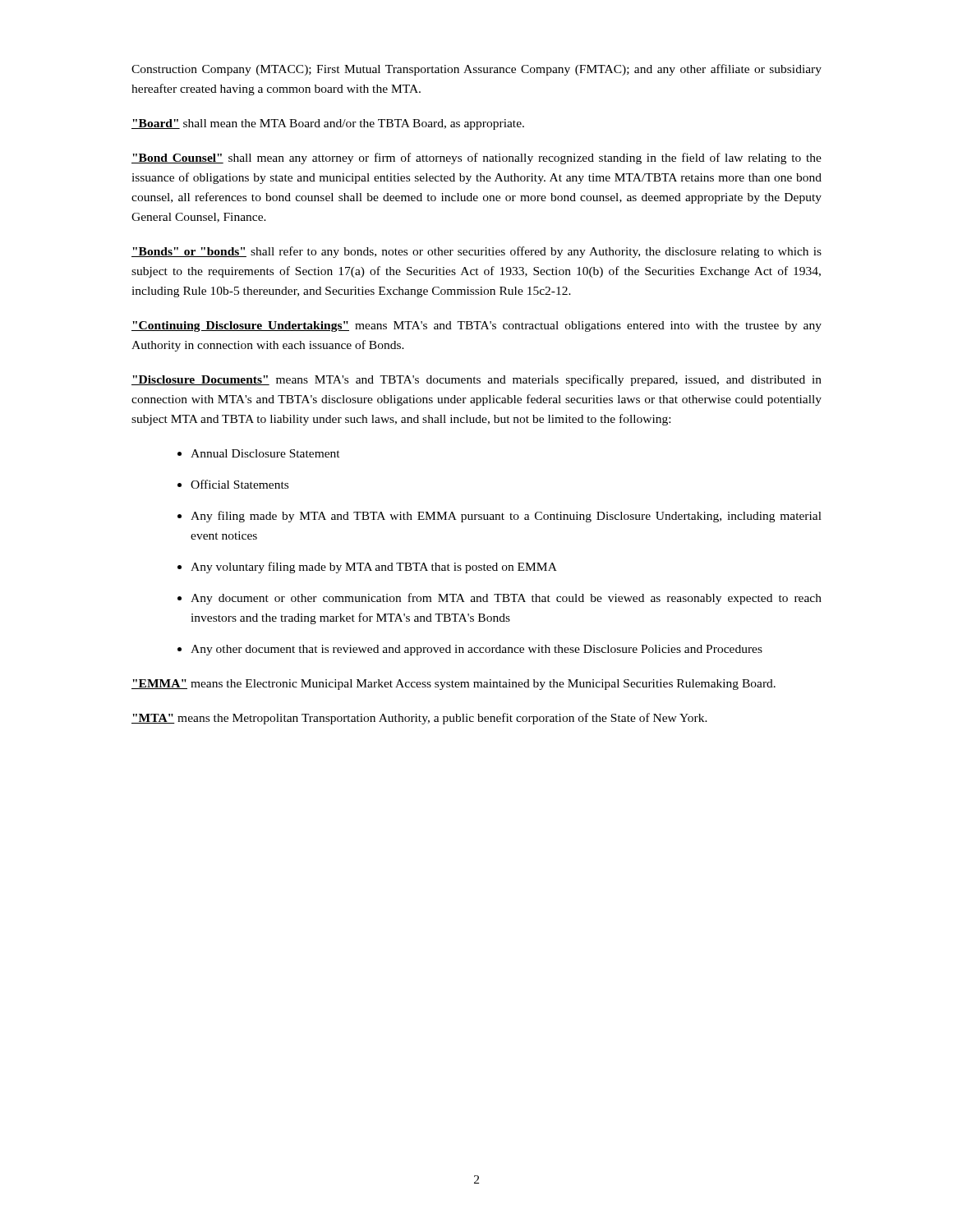Click on the text block containing "Construction Company (MTACC); First Mutual Transportation Assurance Company"

(x=476, y=79)
